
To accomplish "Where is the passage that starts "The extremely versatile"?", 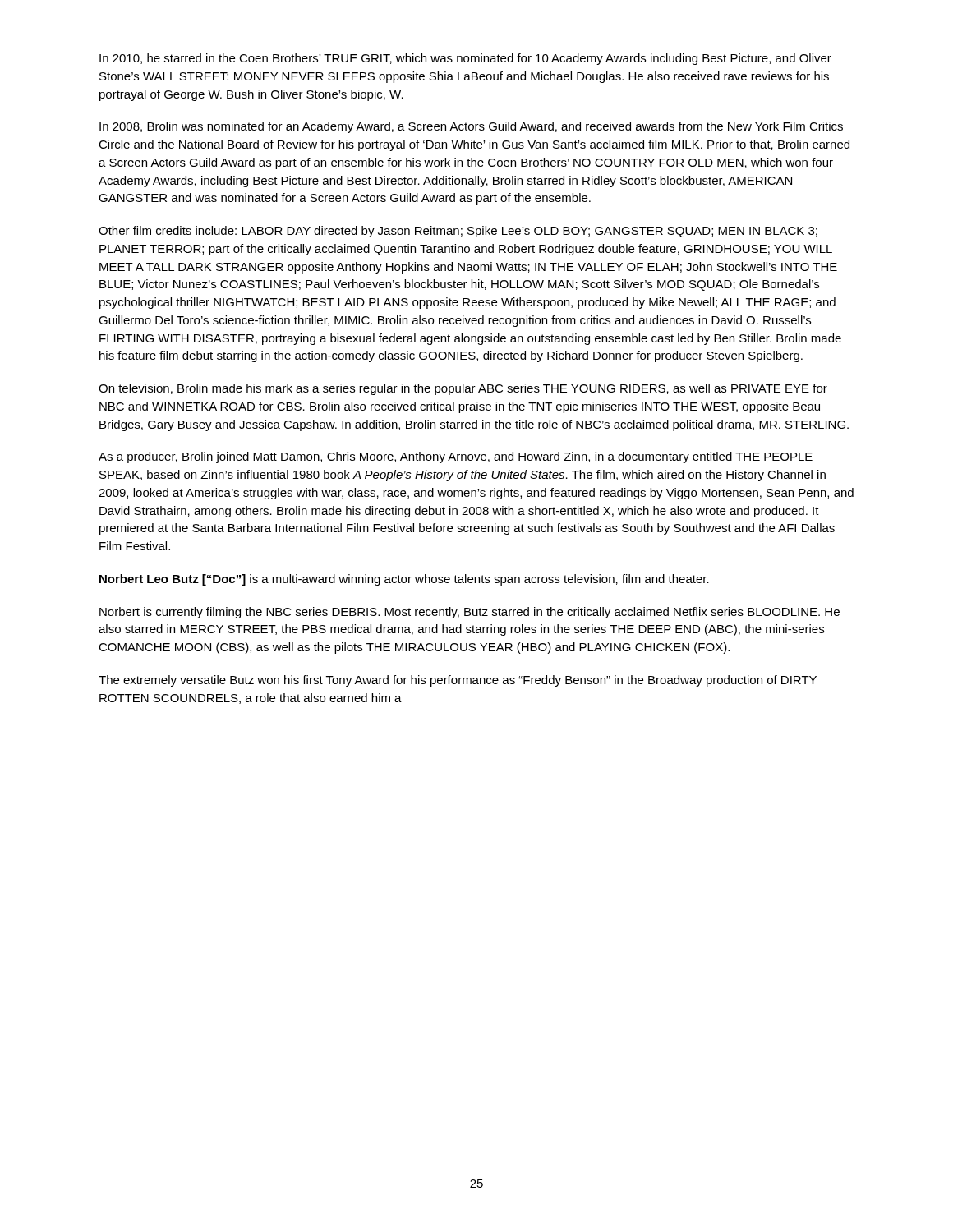I will tap(458, 688).
